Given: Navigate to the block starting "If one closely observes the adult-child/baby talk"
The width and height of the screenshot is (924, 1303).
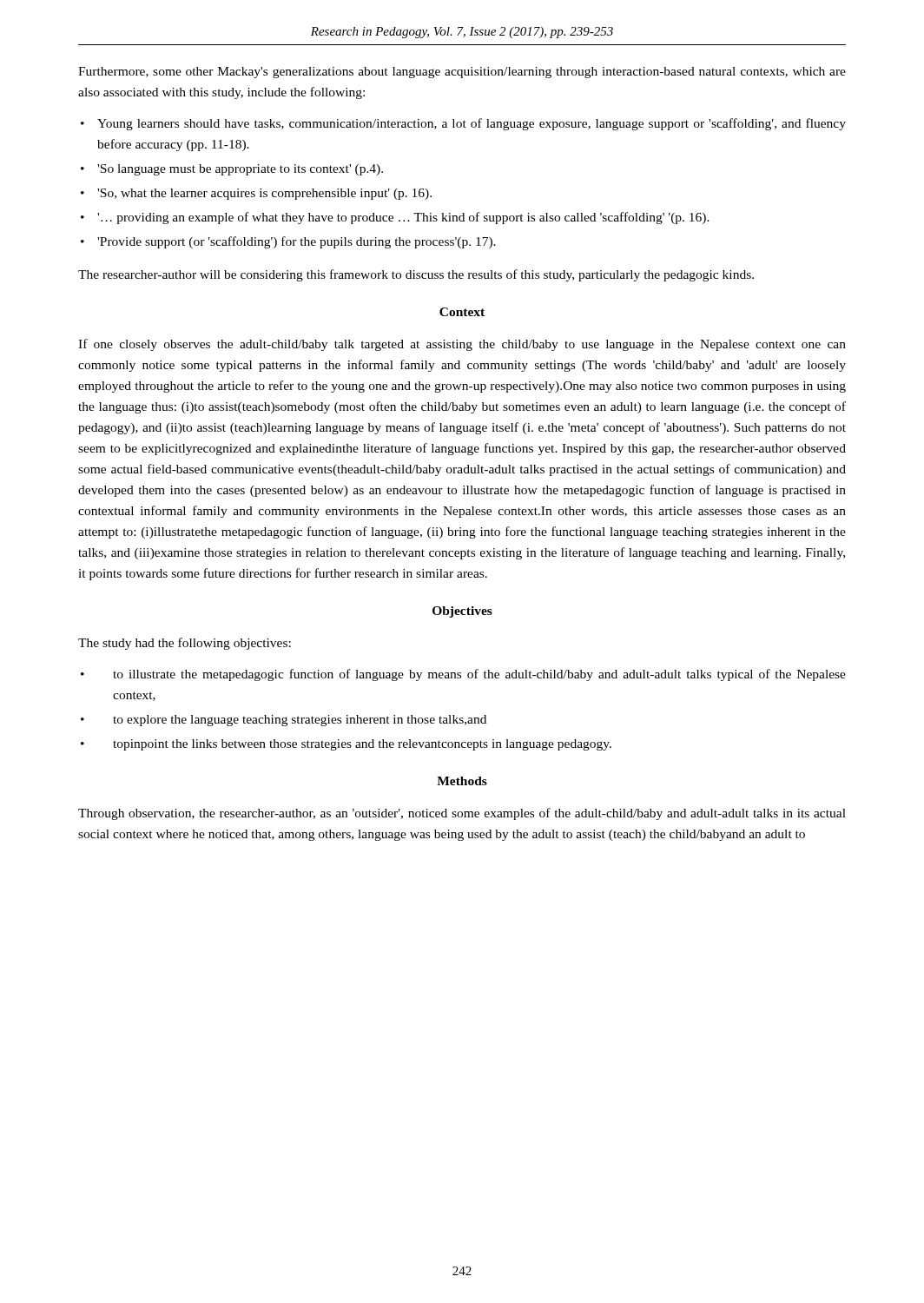Looking at the screenshot, I should pyautogui.click(x=462, y=458).
